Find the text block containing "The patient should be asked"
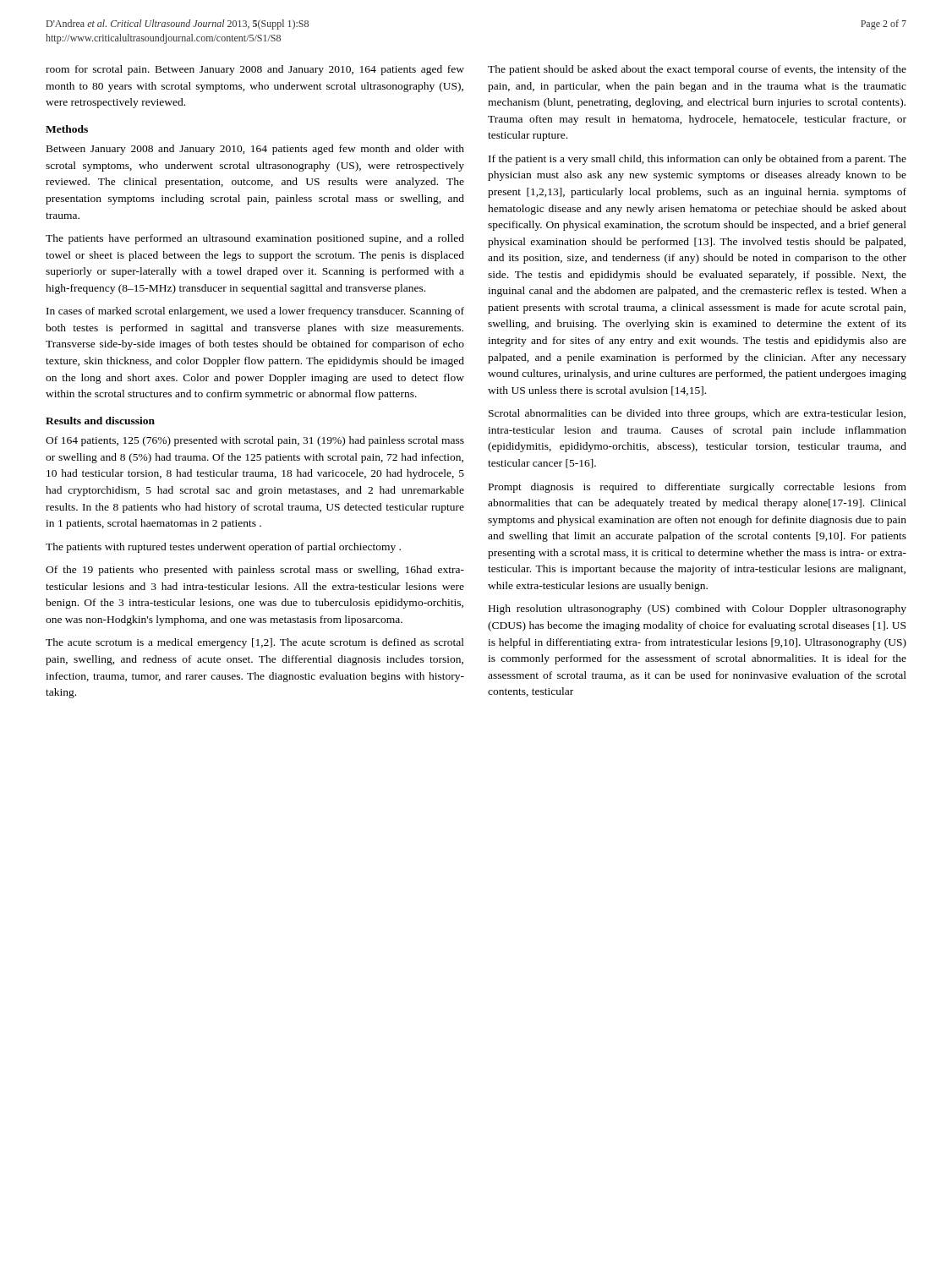Screen dimensions: 1268x952 tap(697, 380)
